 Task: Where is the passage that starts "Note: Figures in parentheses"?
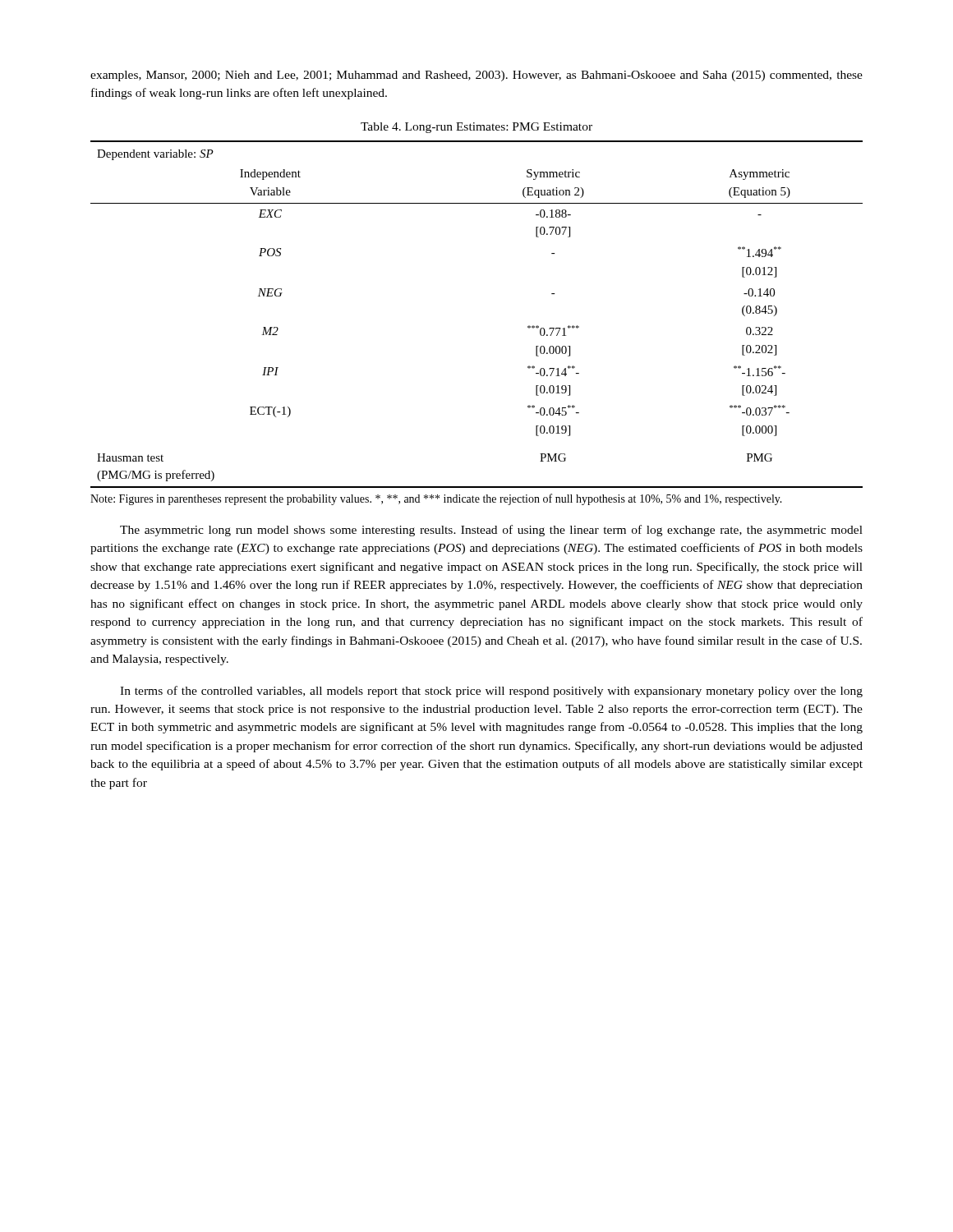[x=436, y=499]
